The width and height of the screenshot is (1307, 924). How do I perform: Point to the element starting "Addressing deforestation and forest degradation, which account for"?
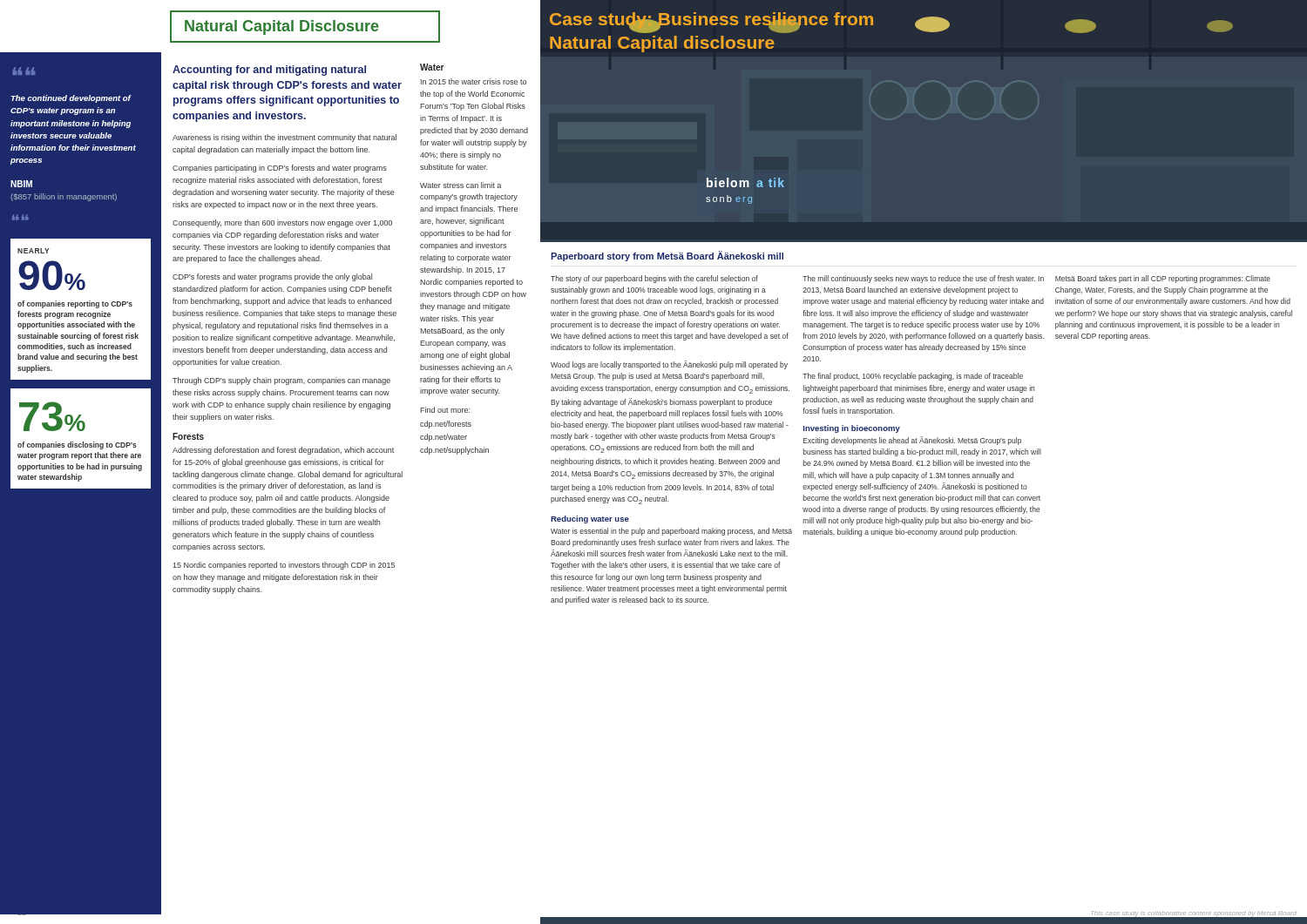pos(288,498)
